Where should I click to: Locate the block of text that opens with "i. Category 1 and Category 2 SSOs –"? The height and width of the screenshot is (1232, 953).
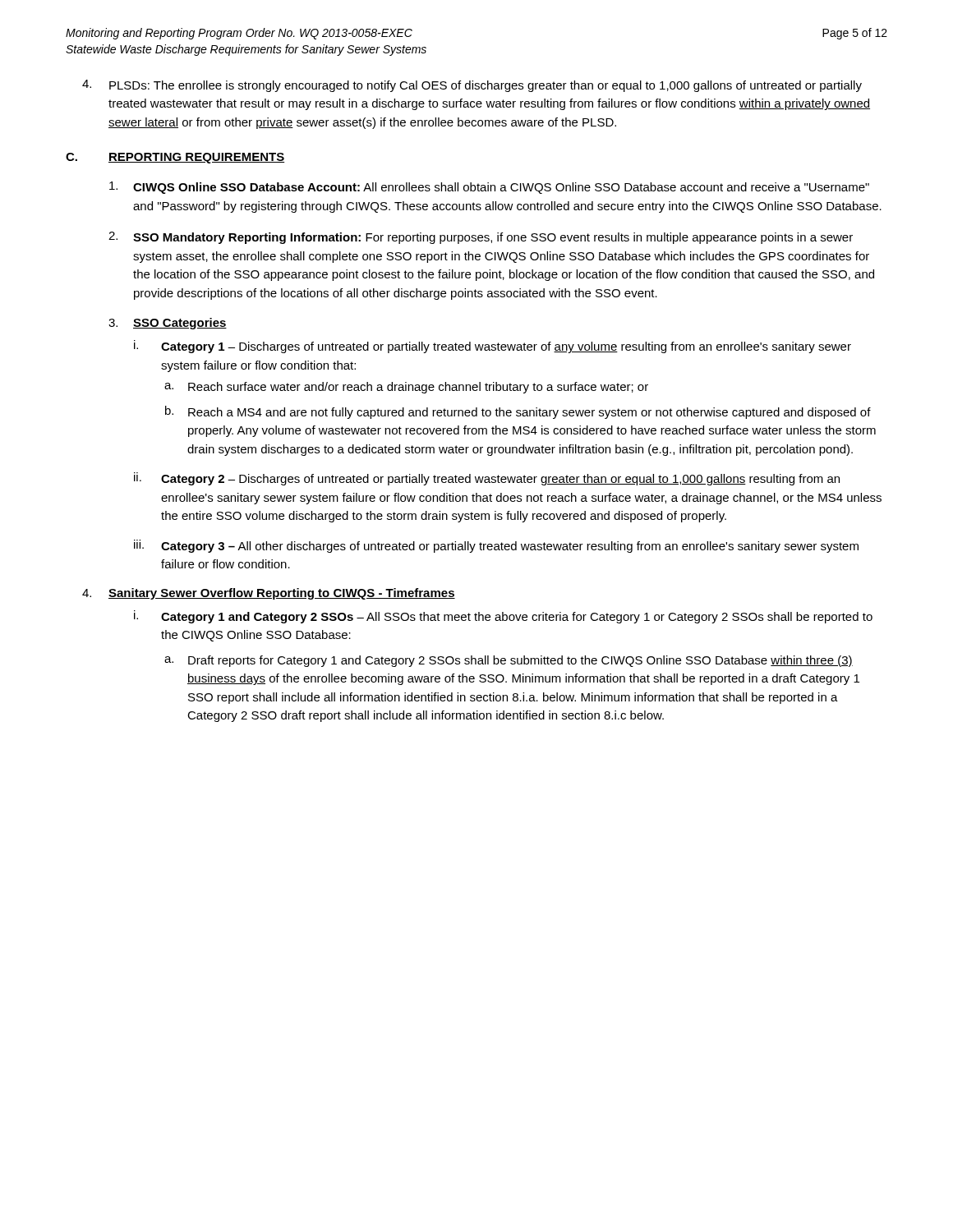point(510,626)
